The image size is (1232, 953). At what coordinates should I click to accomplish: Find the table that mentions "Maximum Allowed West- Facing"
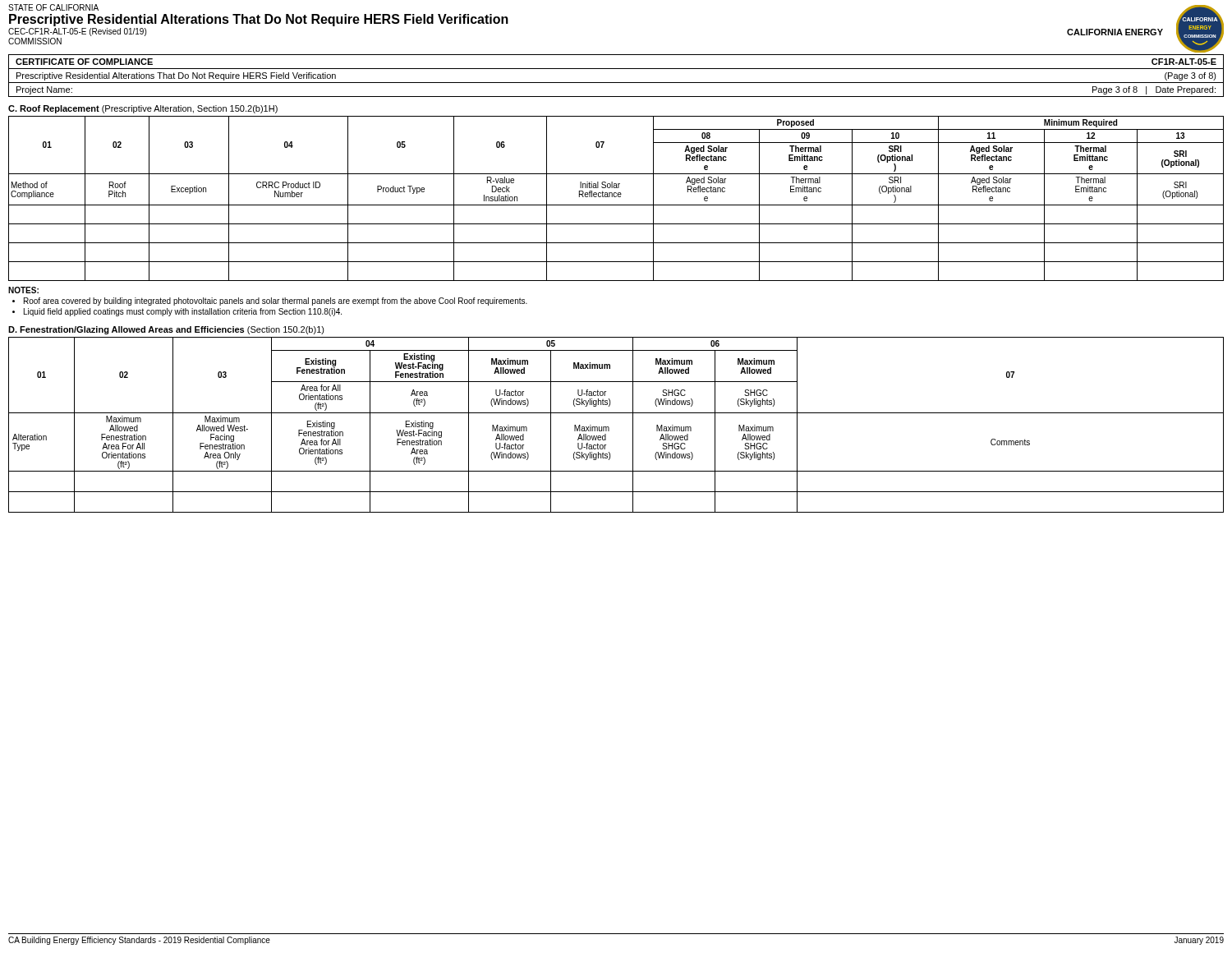coord(616,425)
